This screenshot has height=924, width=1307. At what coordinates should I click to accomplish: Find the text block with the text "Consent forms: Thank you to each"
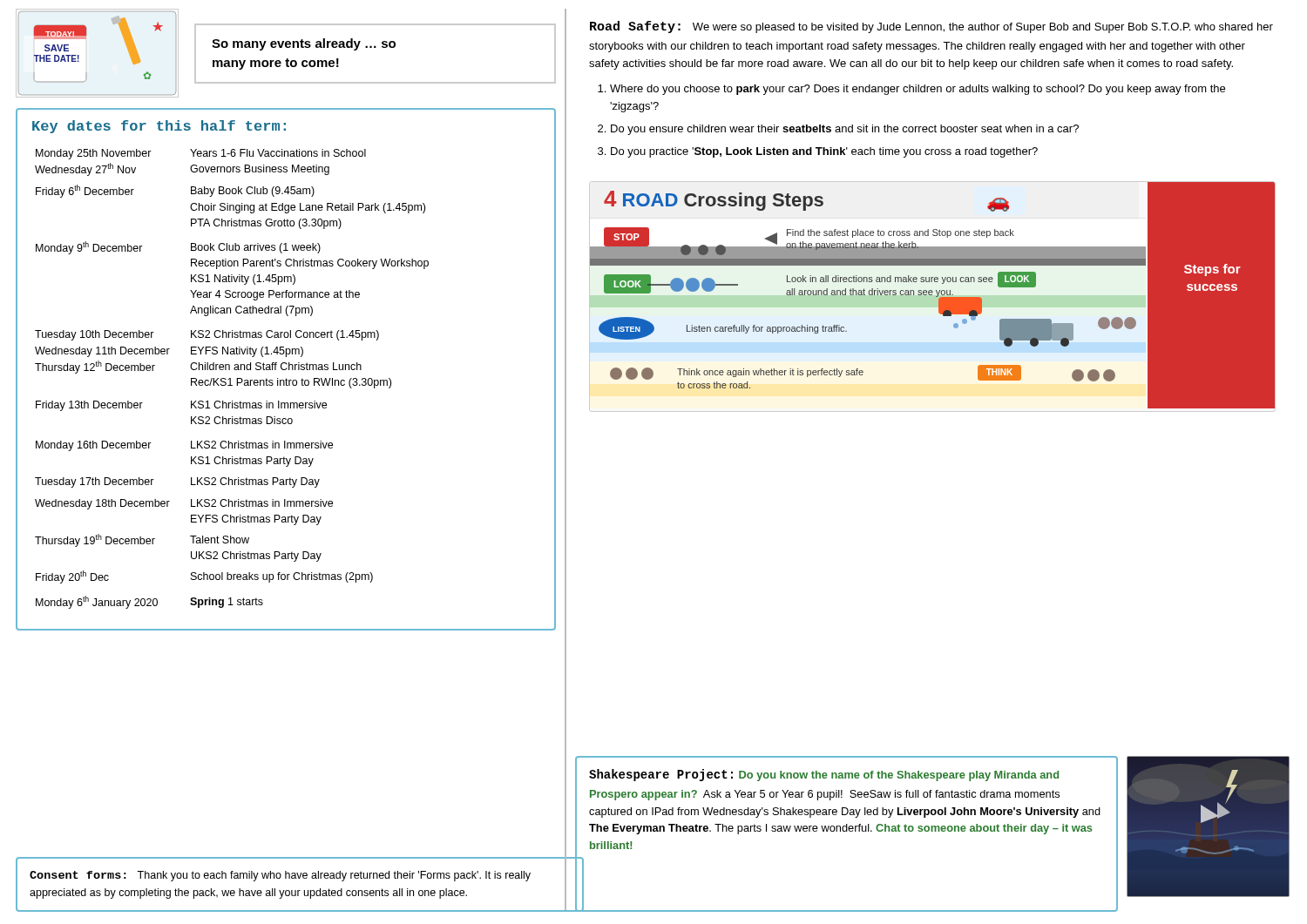(x=280, y=884)
